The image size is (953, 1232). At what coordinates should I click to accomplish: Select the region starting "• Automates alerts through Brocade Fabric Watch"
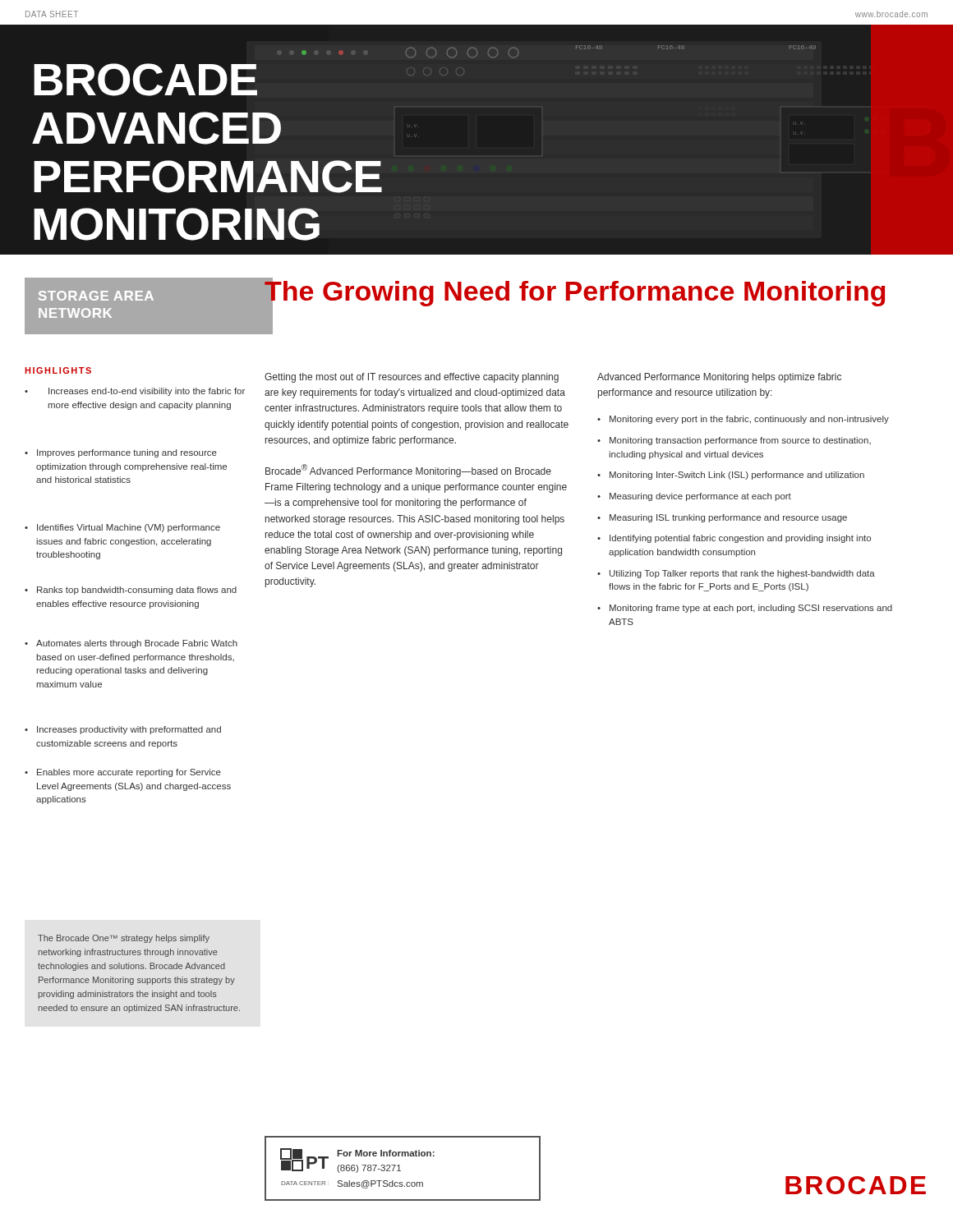click(134, 664)
